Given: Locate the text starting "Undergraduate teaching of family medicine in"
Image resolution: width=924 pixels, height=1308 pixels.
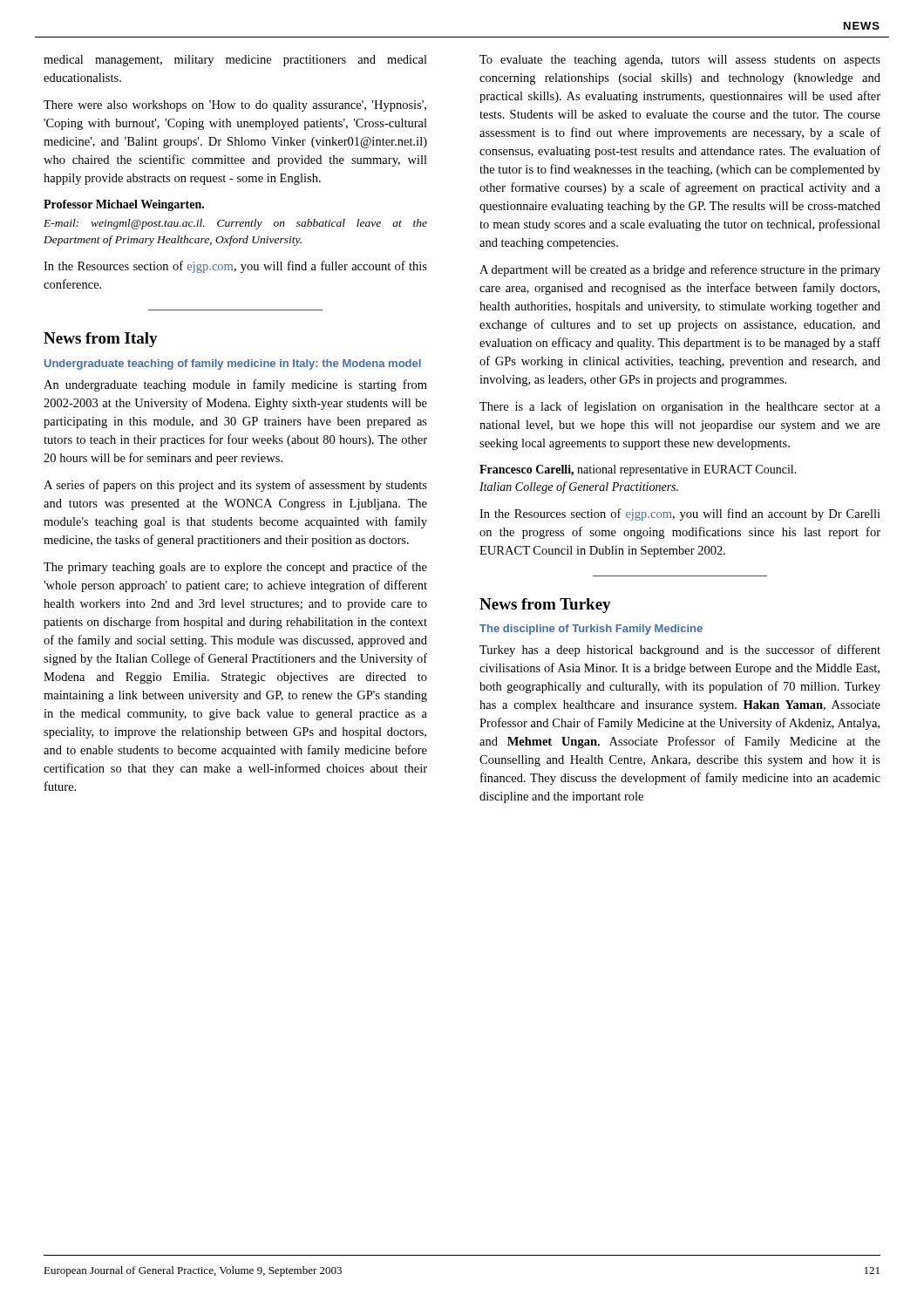Looking at the screenshot, I should pos(235,363).
